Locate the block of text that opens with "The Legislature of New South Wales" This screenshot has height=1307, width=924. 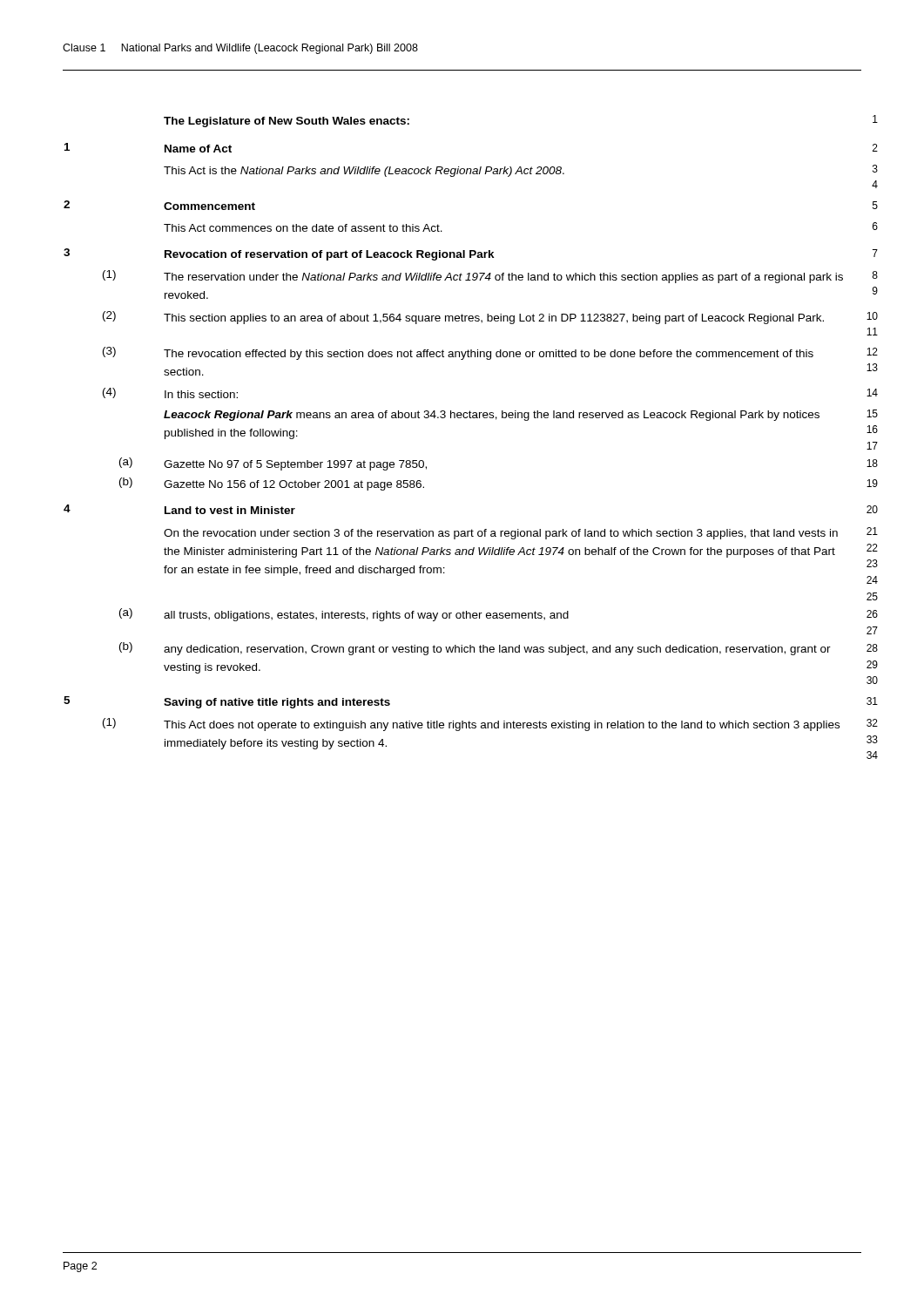tap(287, 121)
